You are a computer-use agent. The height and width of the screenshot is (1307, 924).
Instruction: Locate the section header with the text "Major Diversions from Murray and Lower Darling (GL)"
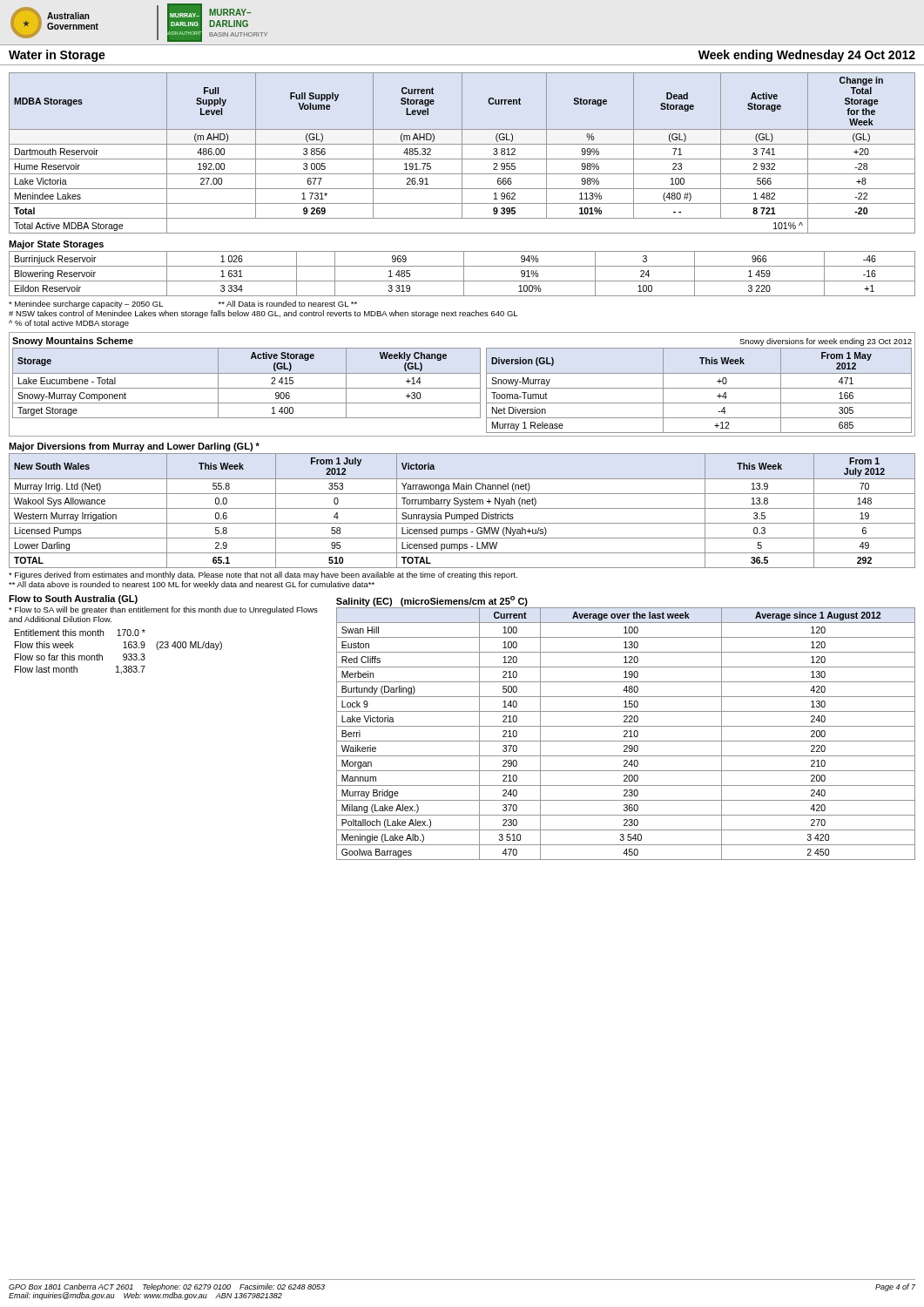[134, 446]
